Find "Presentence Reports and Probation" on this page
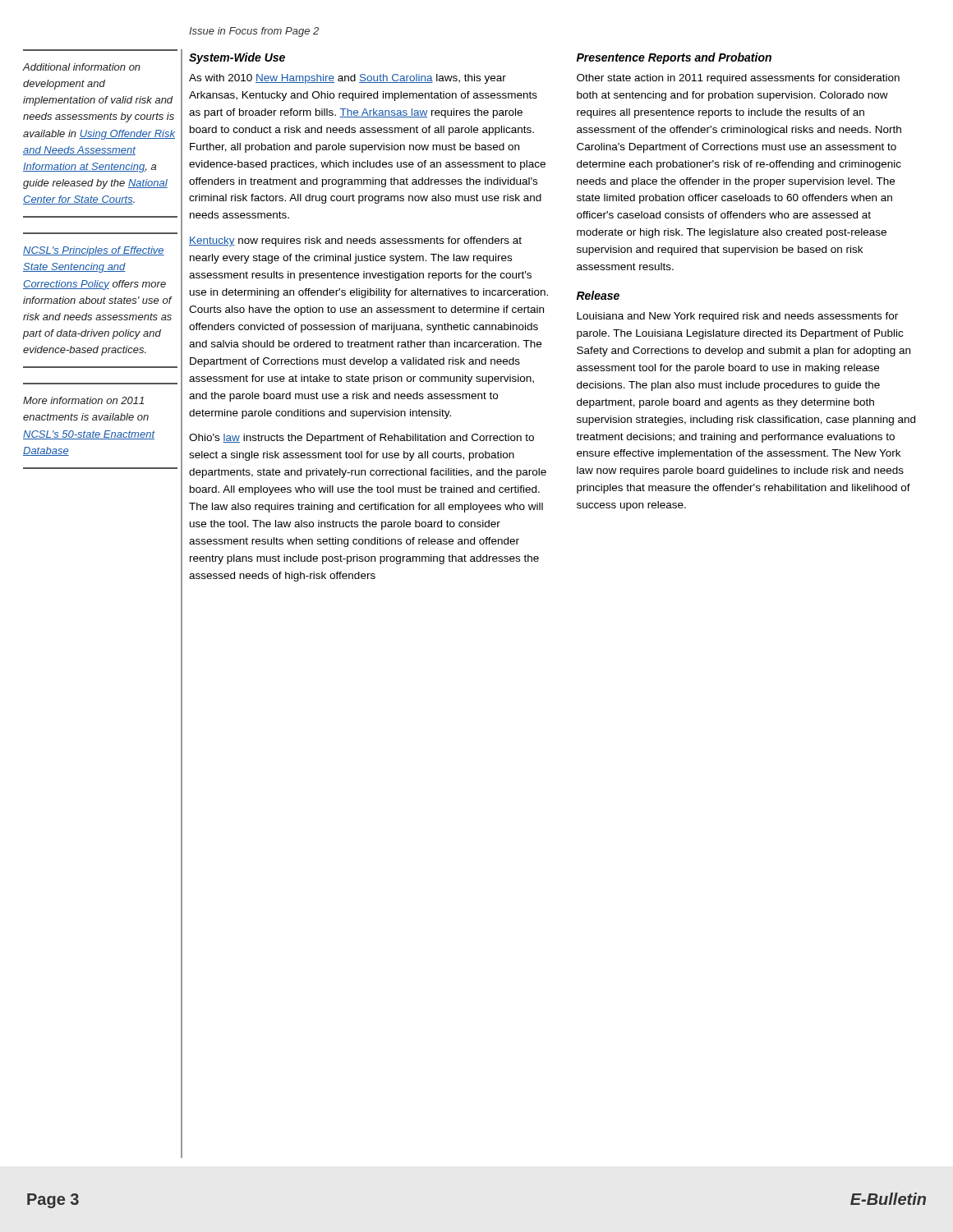Screen dimensions: 1232x953 [x=674, y=57]
